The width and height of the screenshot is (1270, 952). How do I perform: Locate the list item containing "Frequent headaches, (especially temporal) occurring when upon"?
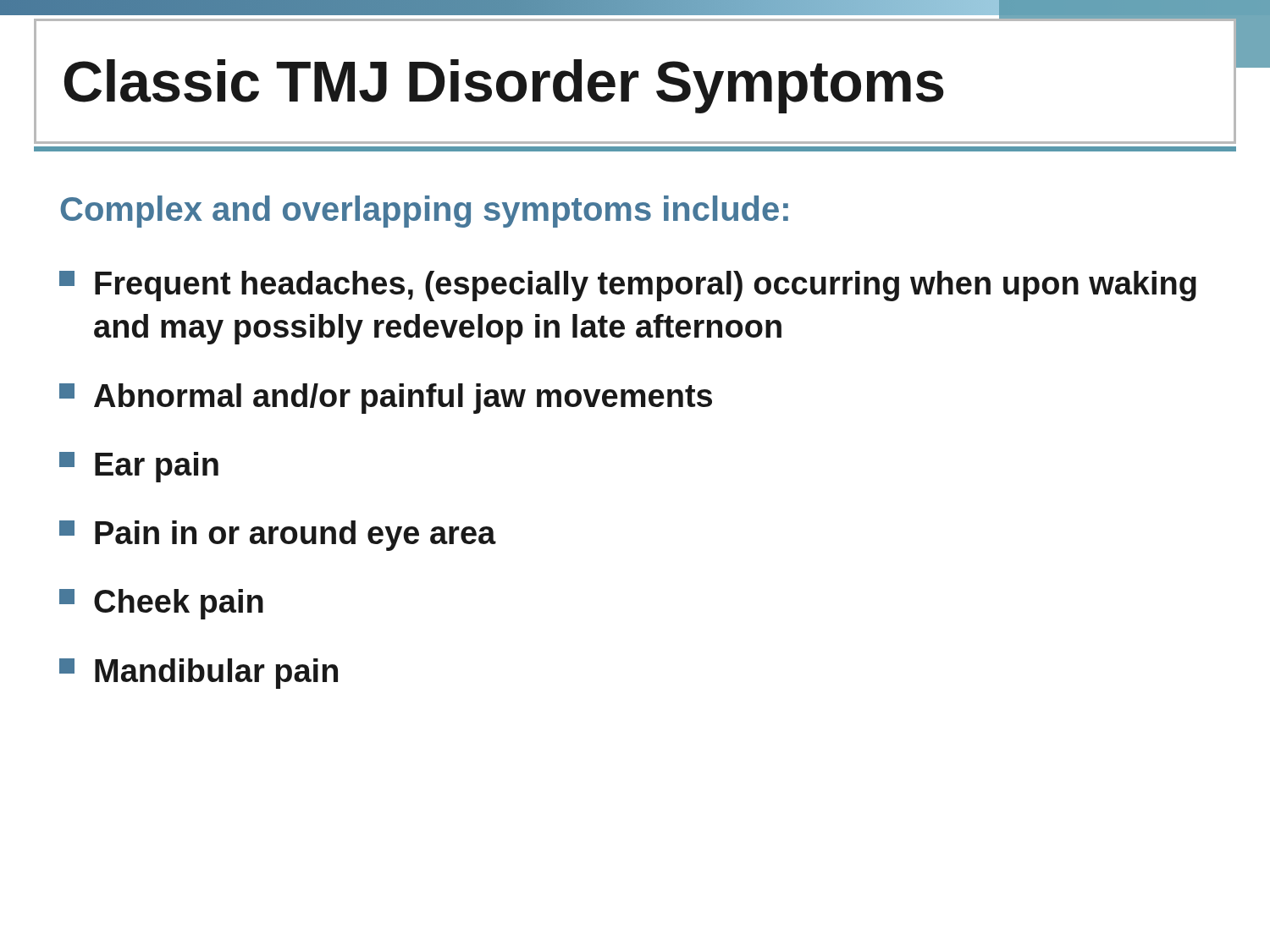click(x=635, y=306)
